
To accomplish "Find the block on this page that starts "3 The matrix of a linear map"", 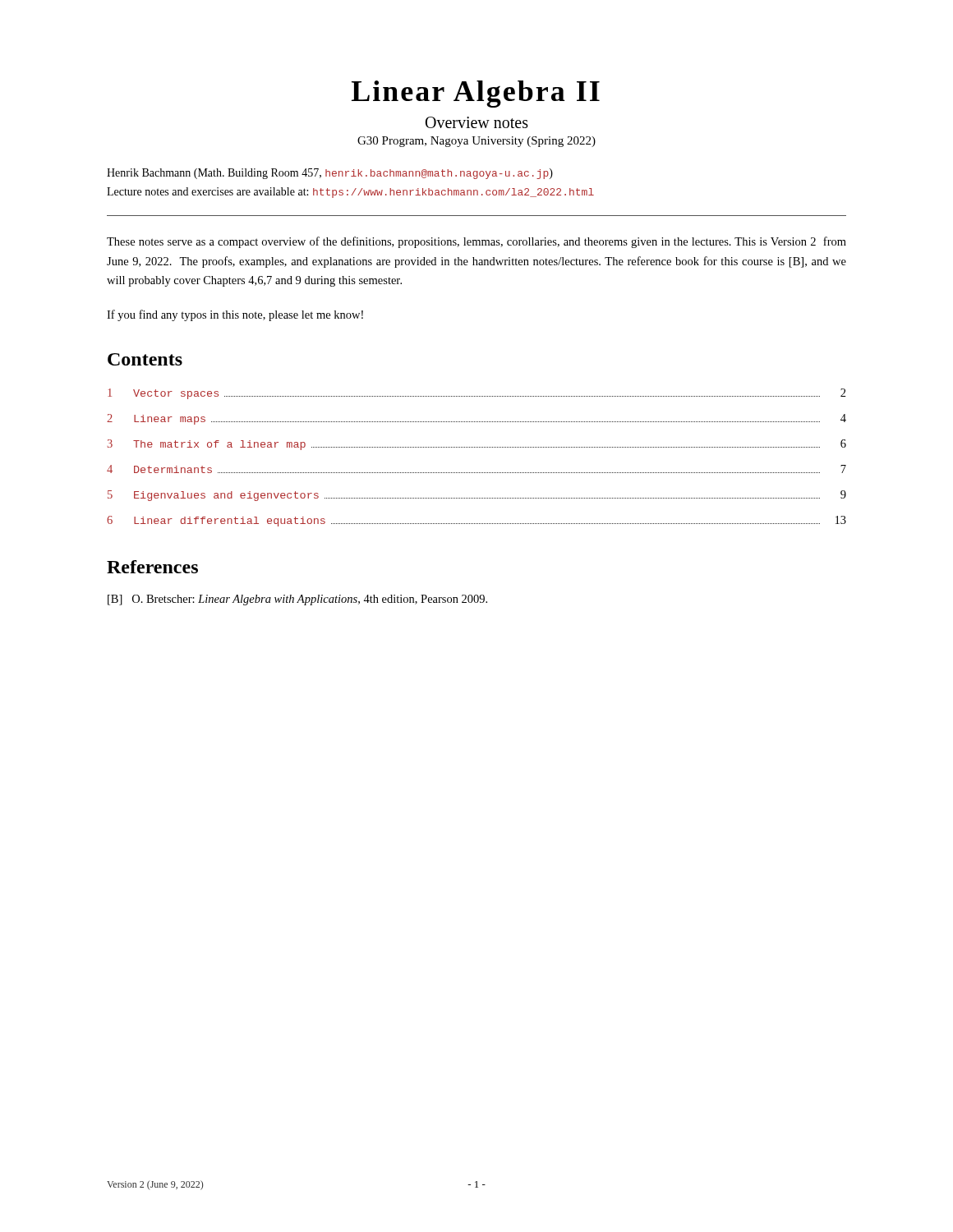I will [x=476, y=444].
